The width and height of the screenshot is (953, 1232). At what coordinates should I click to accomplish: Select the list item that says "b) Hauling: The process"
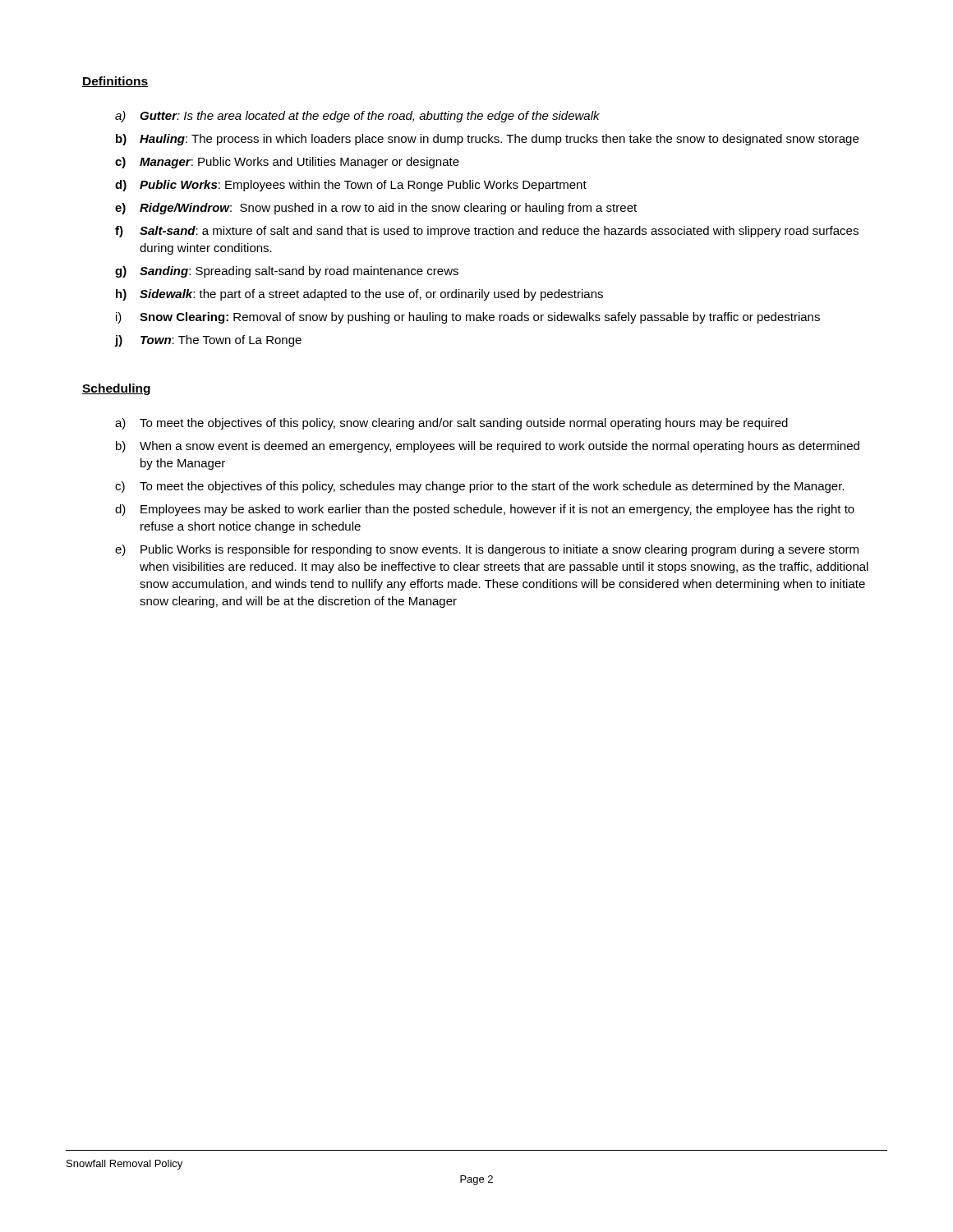(x=493, y=138)
